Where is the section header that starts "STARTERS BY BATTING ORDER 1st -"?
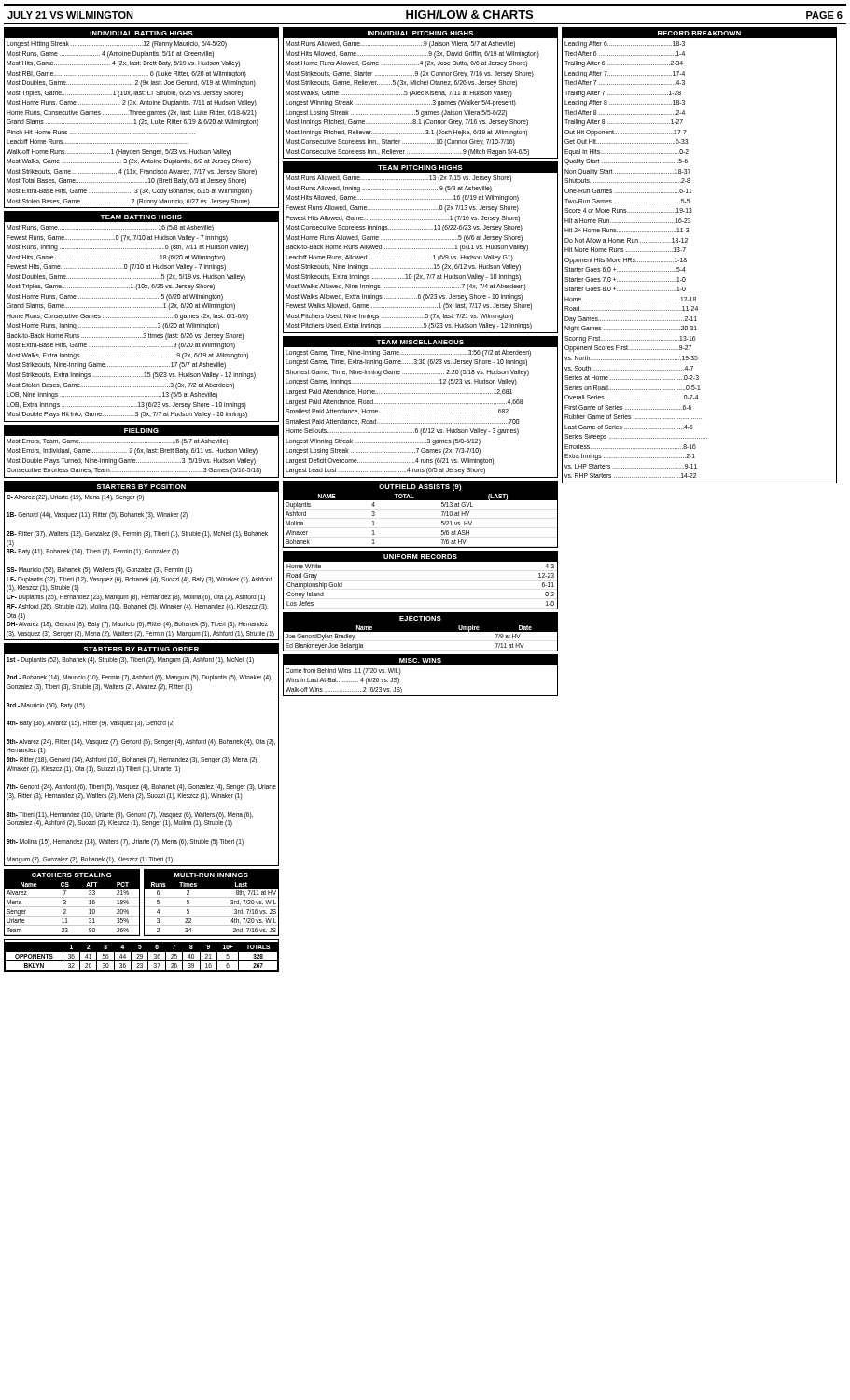850x1400 pixels. (141, 755)
